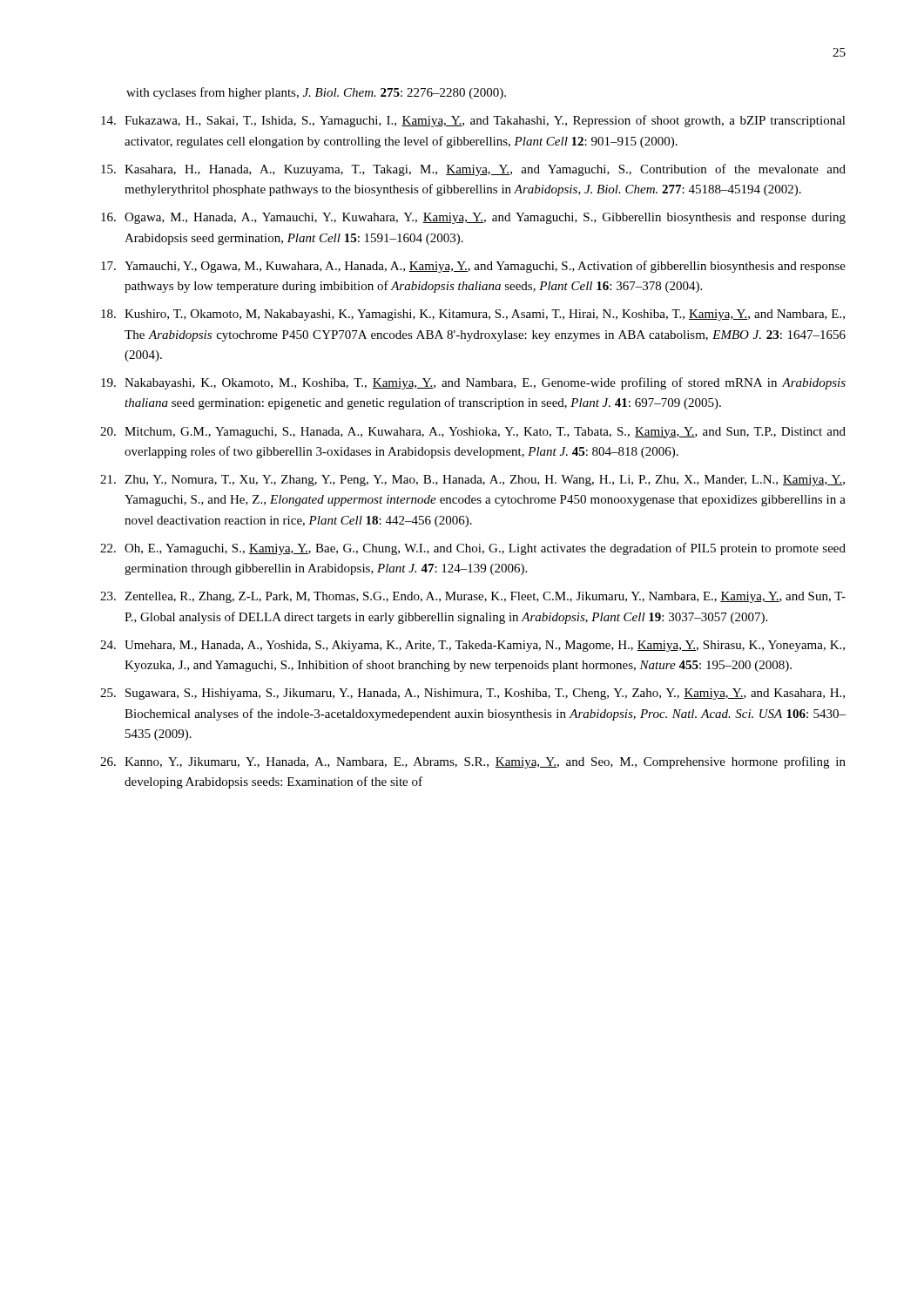The width and height of the screenshot is (924, 1307).
Task: Locate the list item with the text "15. Kasahara, H., Hanada, A.,"
Action: click(473, 179)
